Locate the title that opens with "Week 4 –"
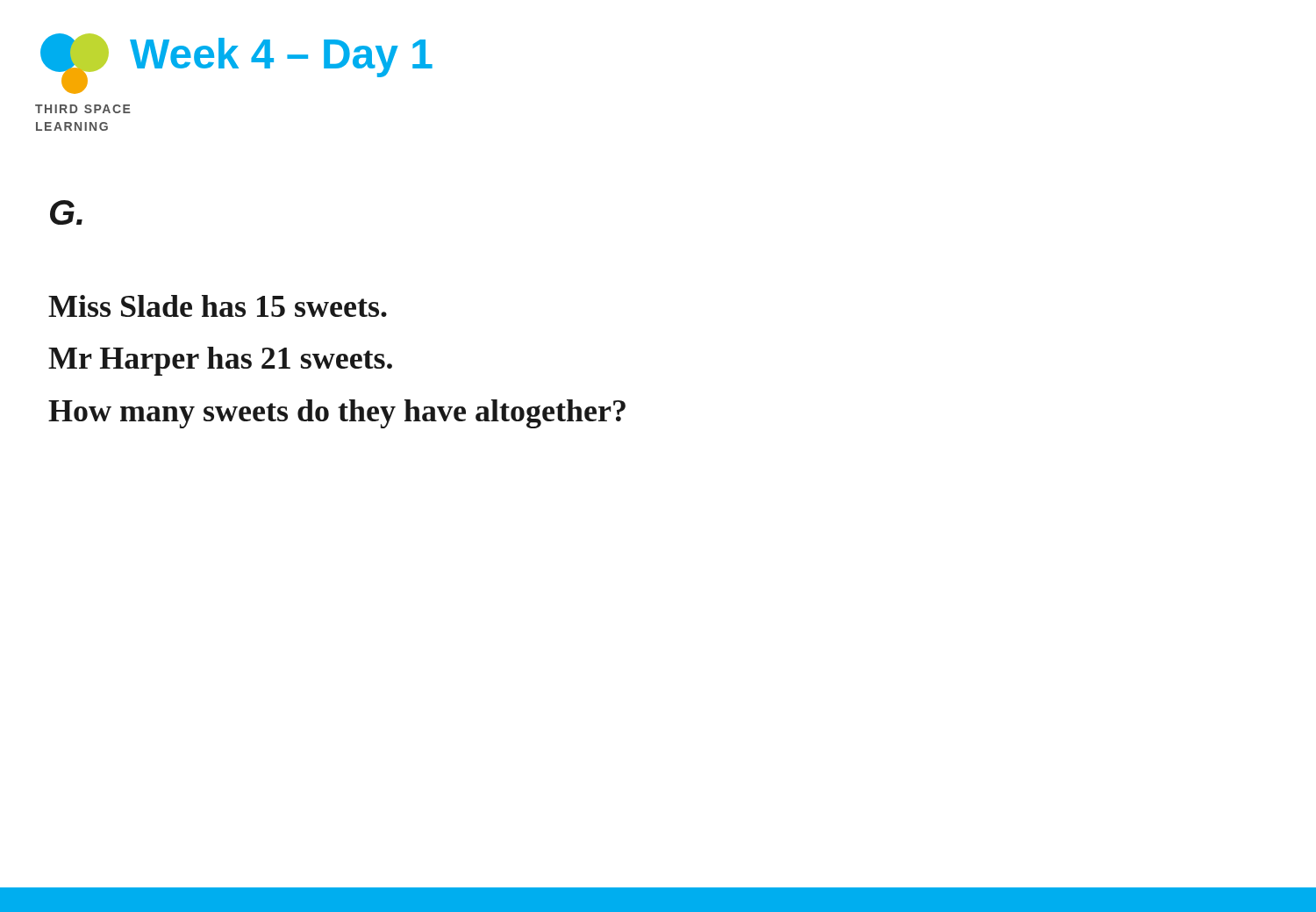The image size is (1316, 912). [x=282, y=54]
